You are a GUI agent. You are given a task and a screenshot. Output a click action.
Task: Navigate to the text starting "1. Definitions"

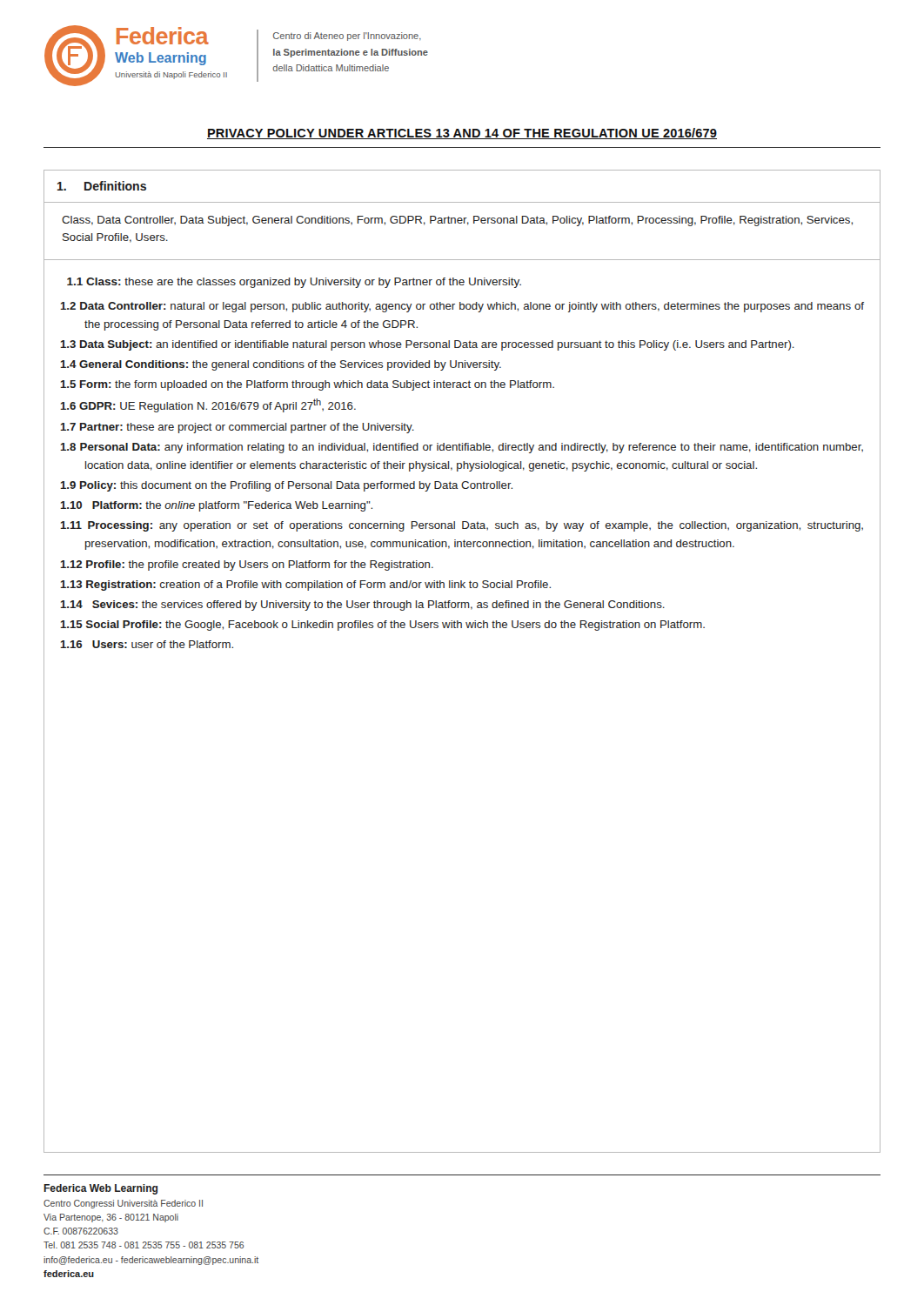pyautogui.click(x=102, y=186)
